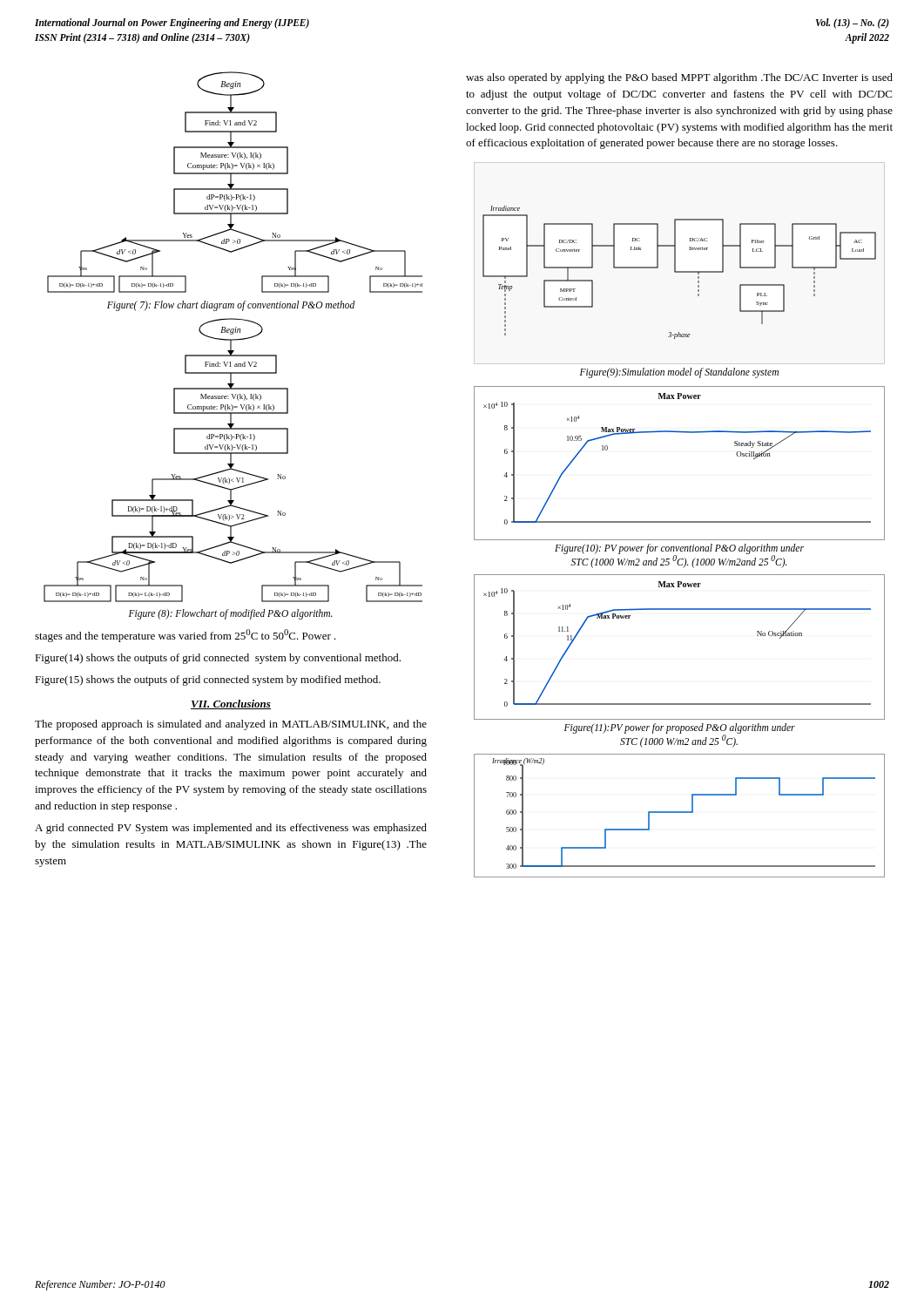
Task: Click on the text block that says "stages and the temperature"
Action: [186, 634]
